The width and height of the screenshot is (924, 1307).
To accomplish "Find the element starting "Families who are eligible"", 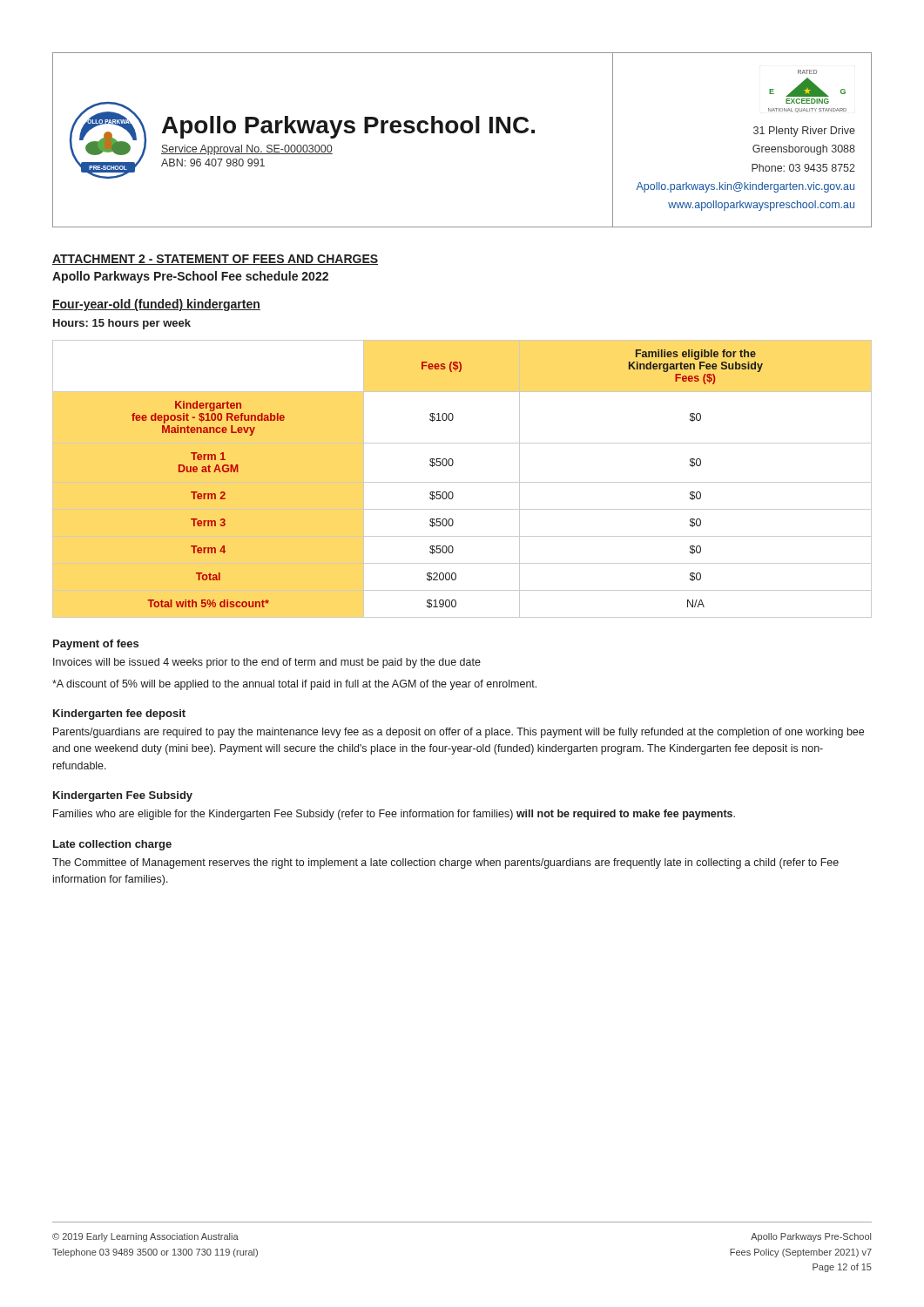I will point(394,814).
